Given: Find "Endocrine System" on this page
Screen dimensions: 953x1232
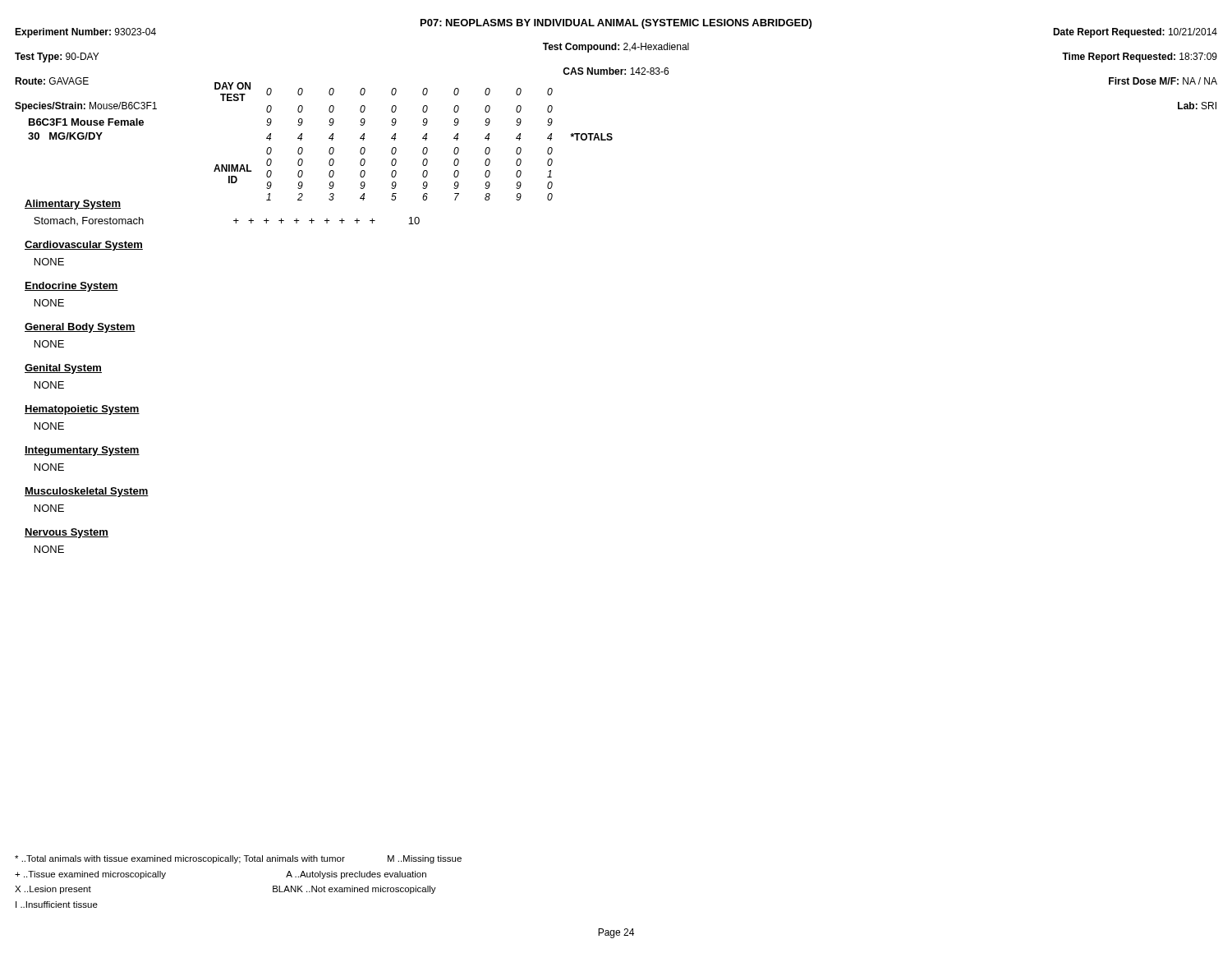Looking at the screenshot, I should click(71, 285).
